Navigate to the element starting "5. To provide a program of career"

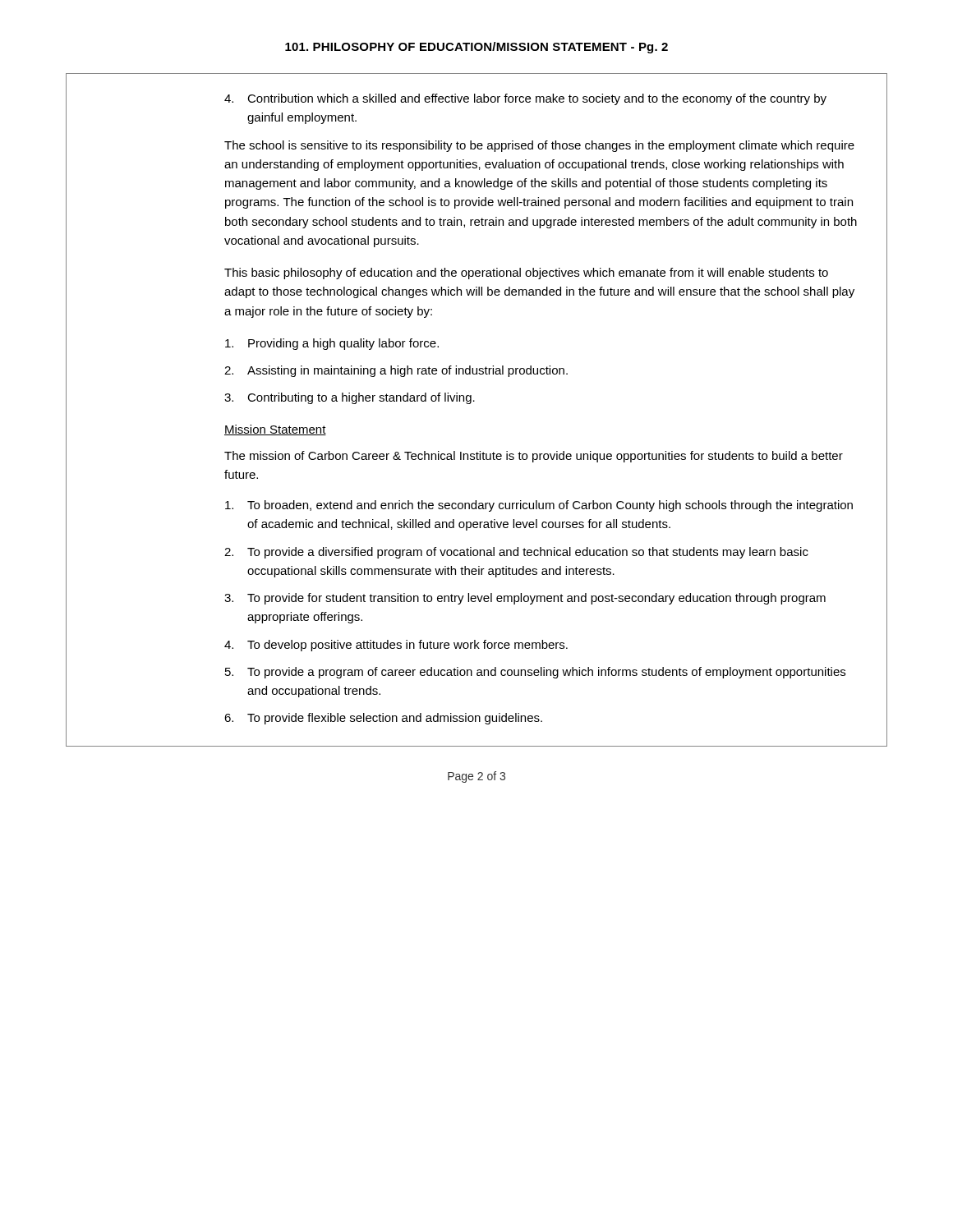[x=542, y=681]
